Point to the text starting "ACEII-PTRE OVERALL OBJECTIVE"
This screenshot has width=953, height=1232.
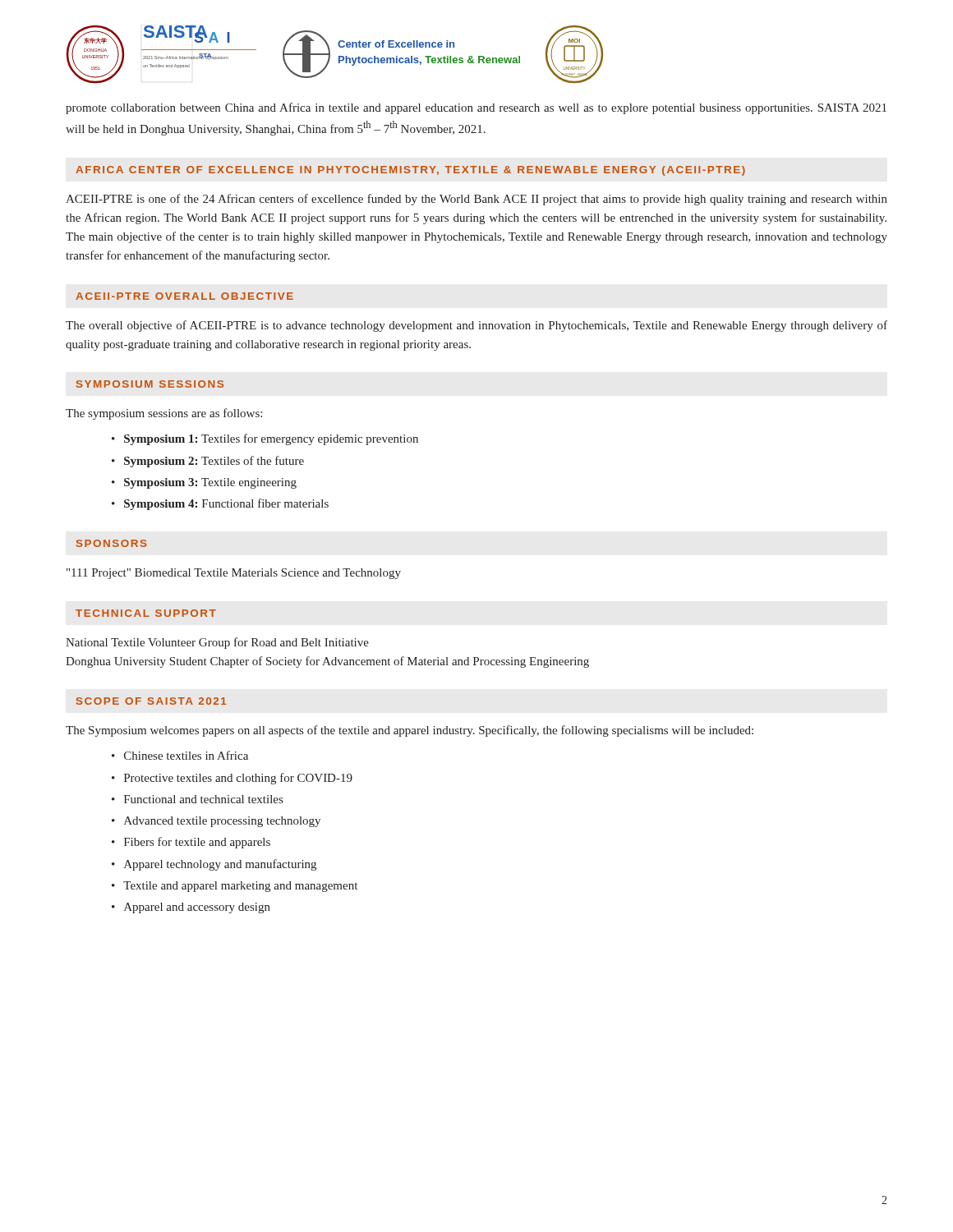tap(185, 296)
